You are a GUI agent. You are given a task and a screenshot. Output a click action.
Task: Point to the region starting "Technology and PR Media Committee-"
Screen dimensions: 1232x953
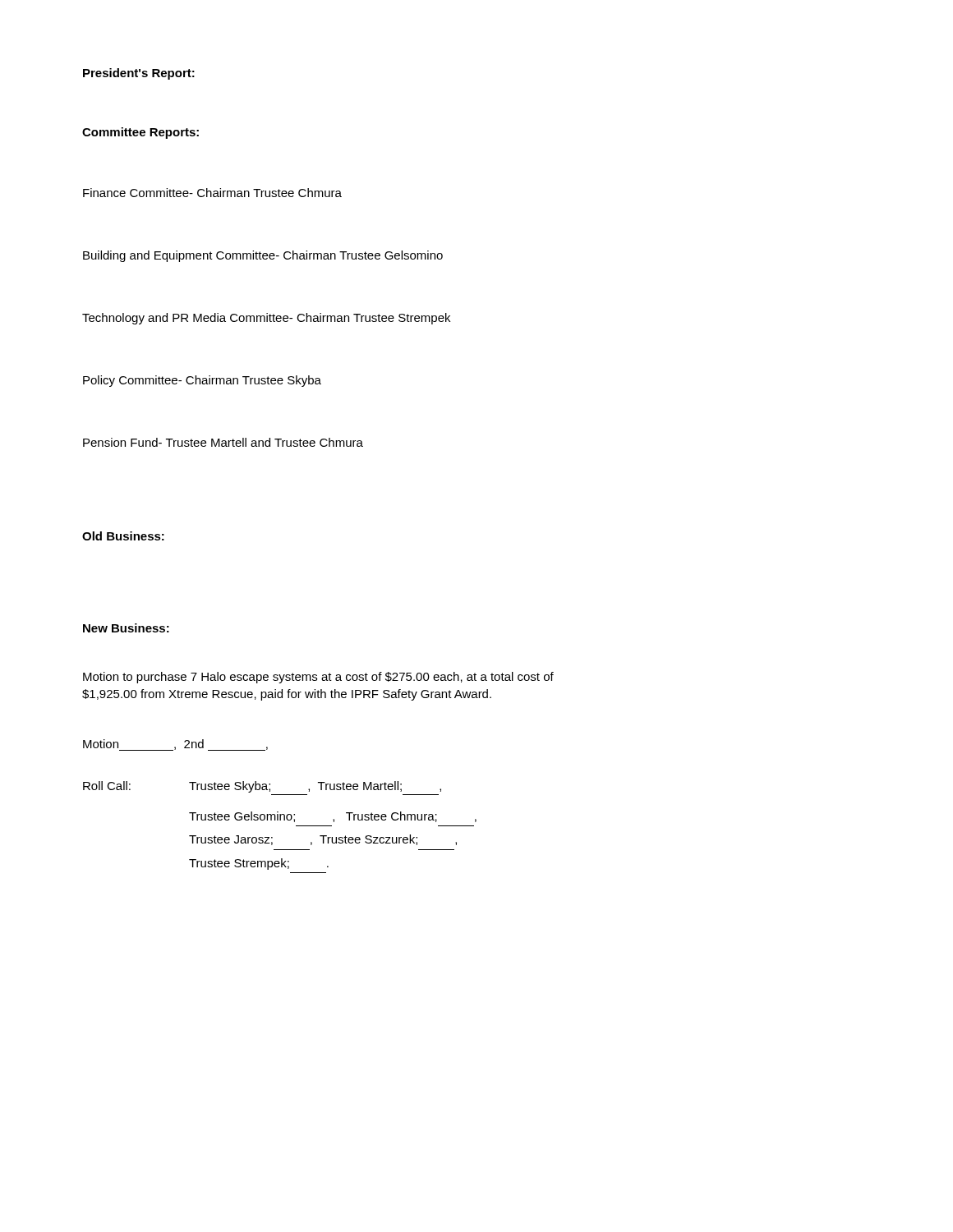point(266,317)
